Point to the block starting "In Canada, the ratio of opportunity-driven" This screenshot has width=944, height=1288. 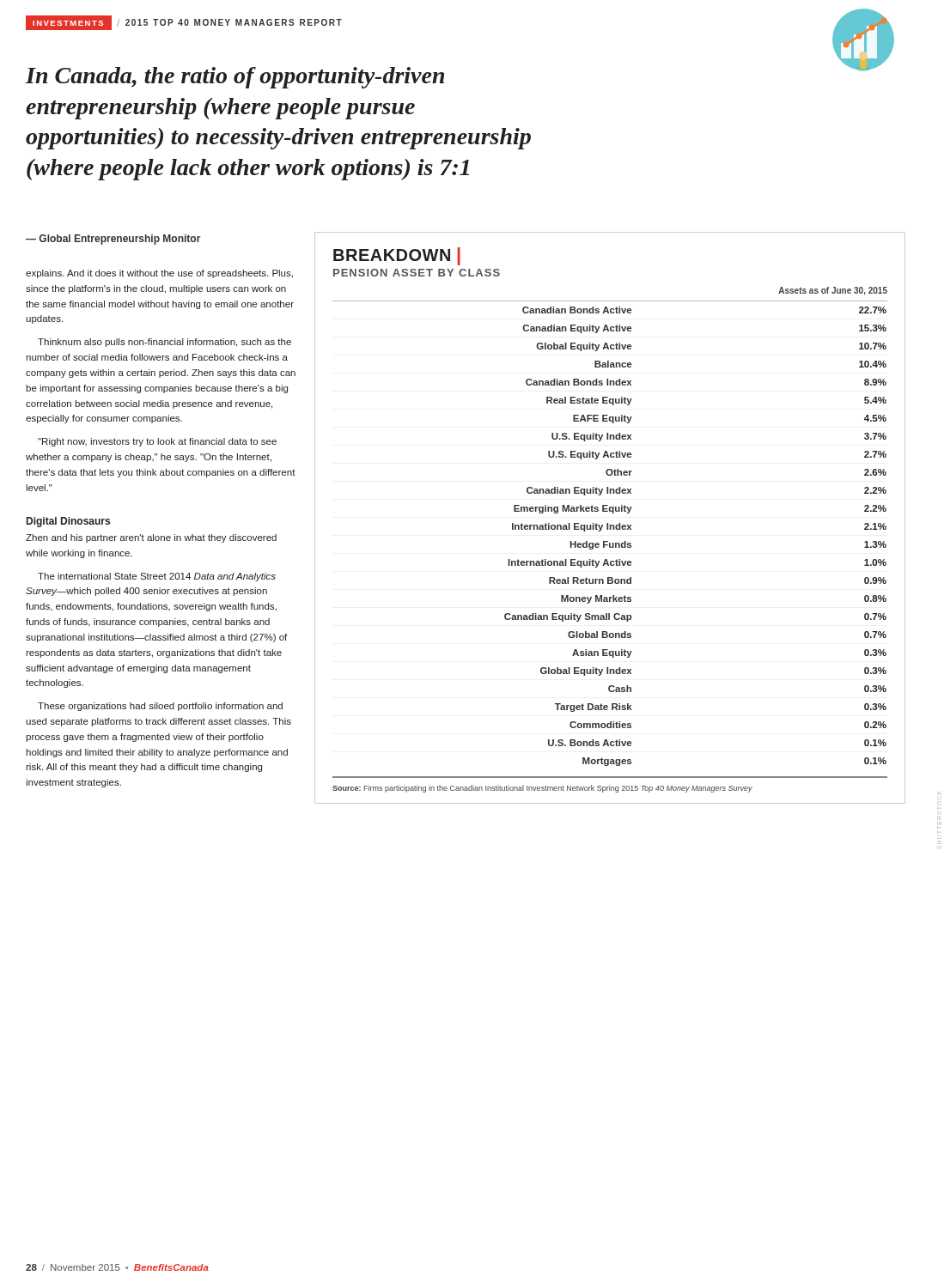click(x=283, y=121)
